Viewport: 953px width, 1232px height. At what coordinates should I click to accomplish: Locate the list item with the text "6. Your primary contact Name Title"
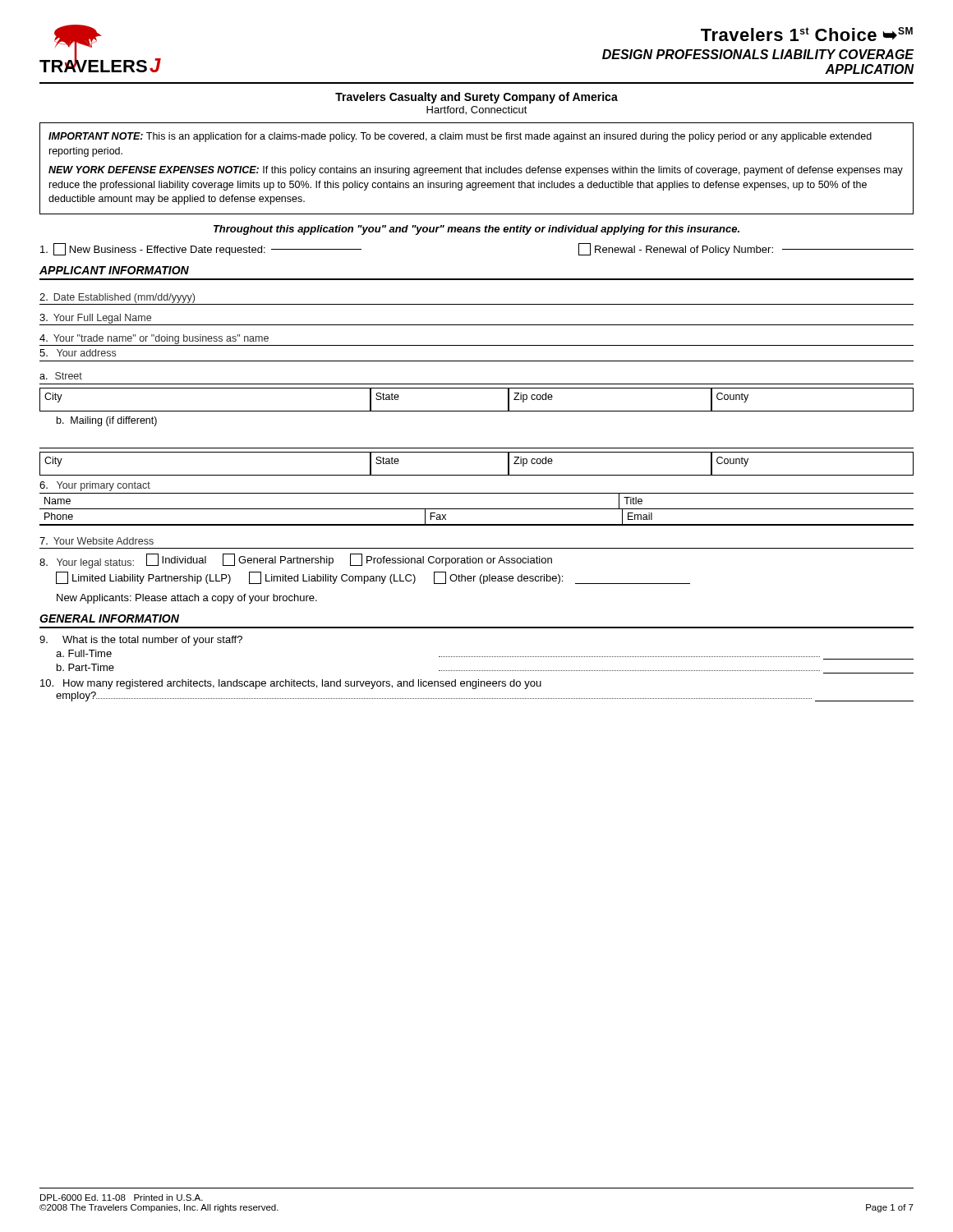click(x=476, y=502)
